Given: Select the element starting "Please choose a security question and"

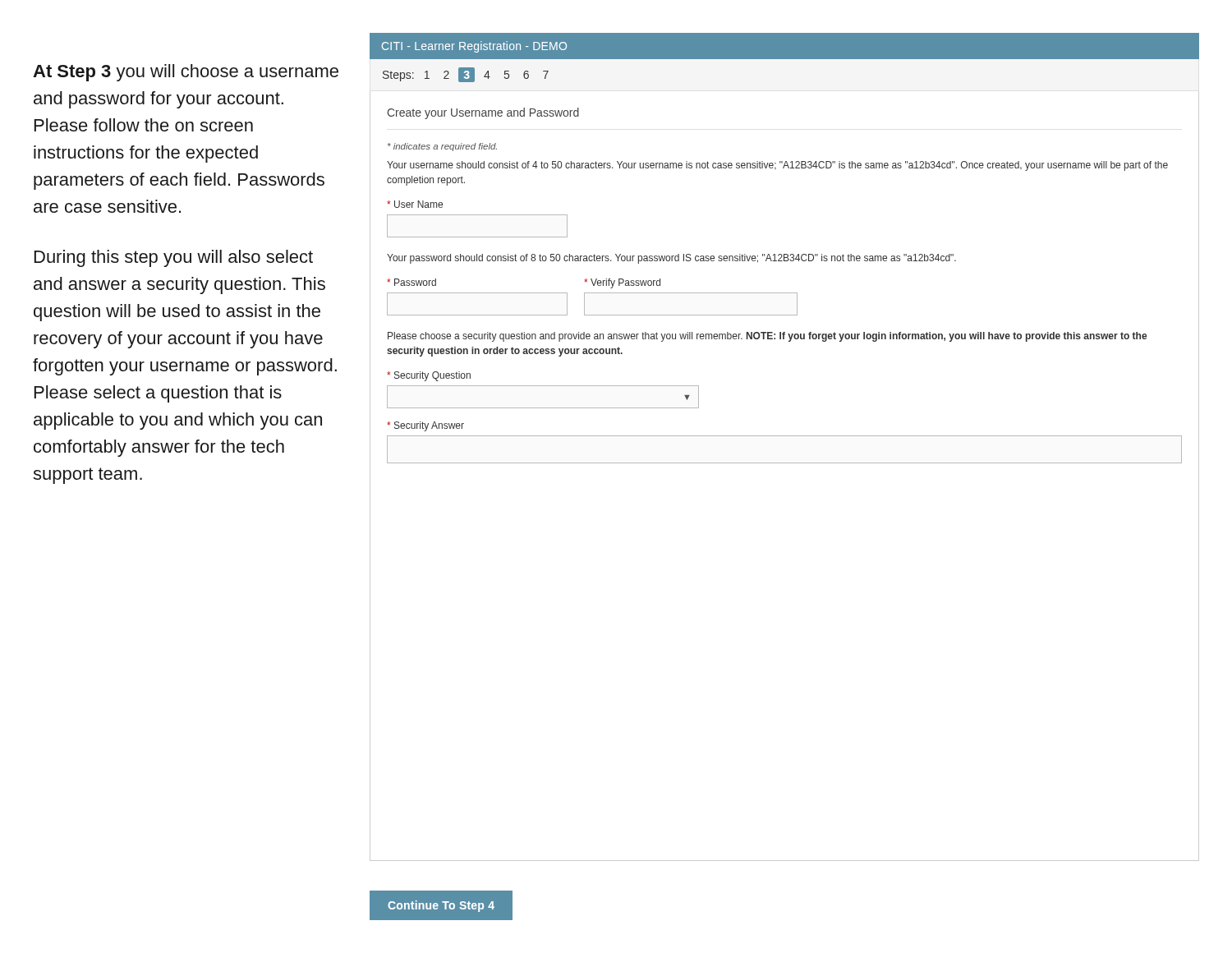Looking at the screenshot, I should coord(767,343).
